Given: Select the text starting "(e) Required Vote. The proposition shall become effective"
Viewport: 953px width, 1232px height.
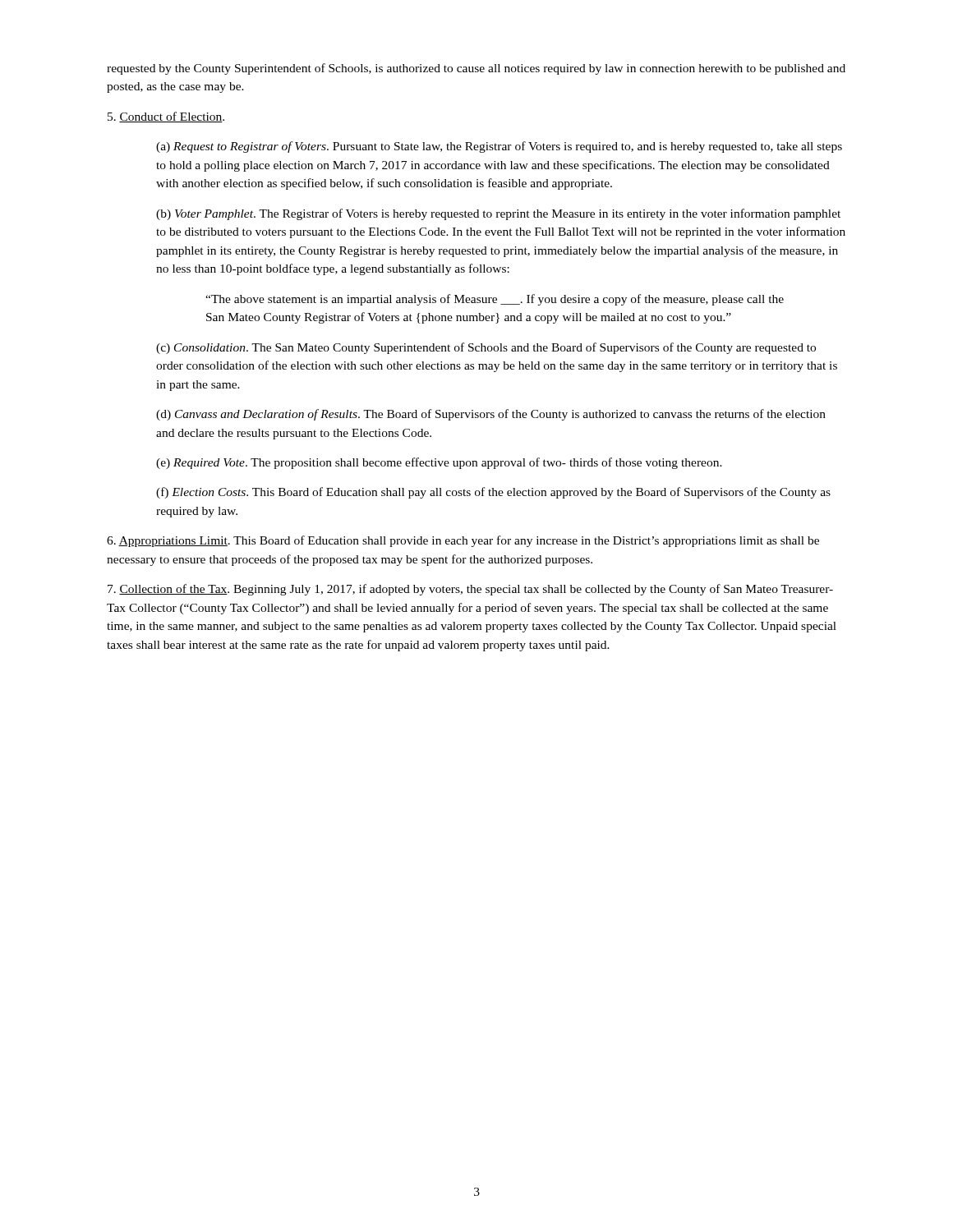Looking at the screenshot, I should [501, 463].
